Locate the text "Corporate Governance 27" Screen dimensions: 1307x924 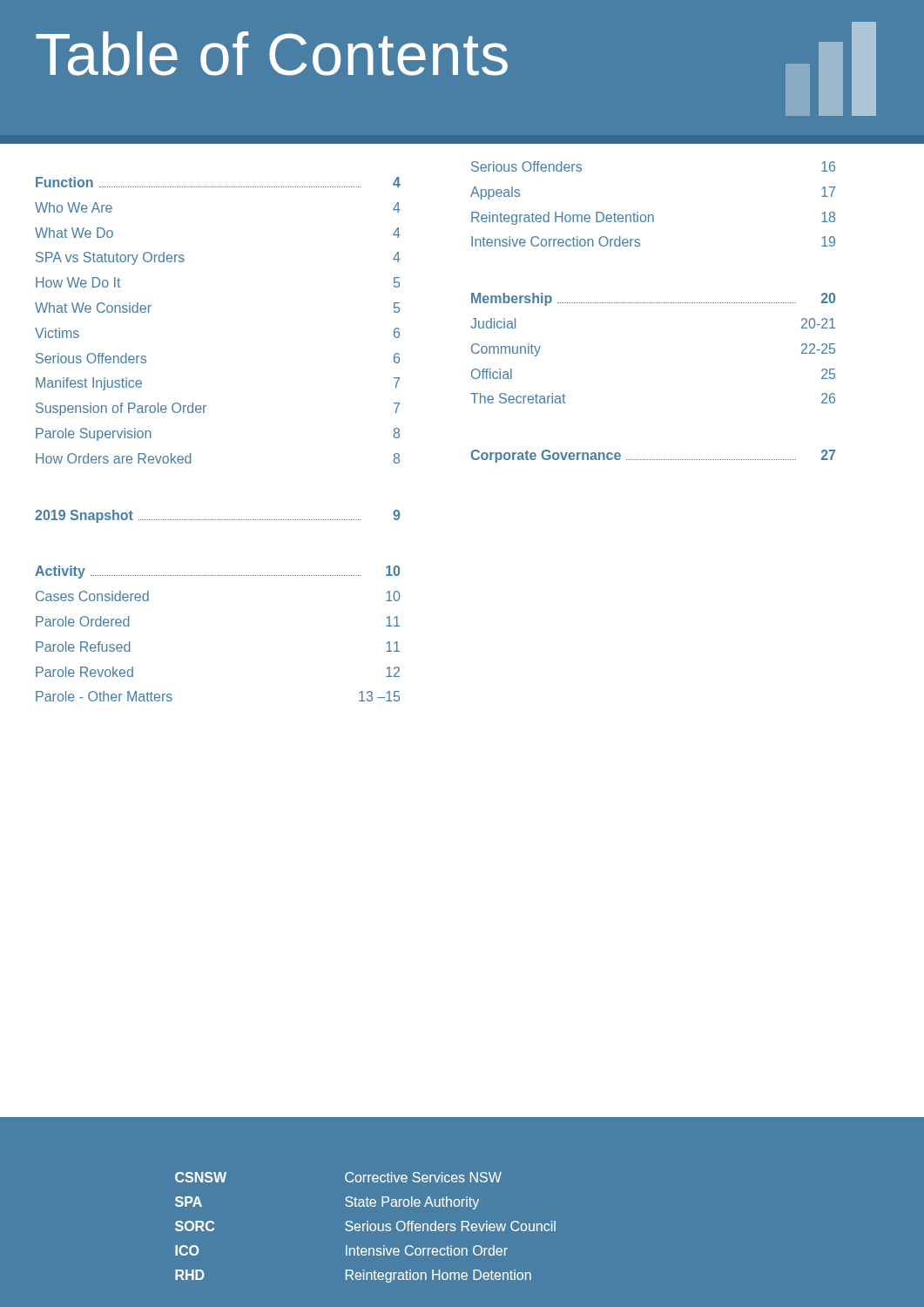pos(653,456)
